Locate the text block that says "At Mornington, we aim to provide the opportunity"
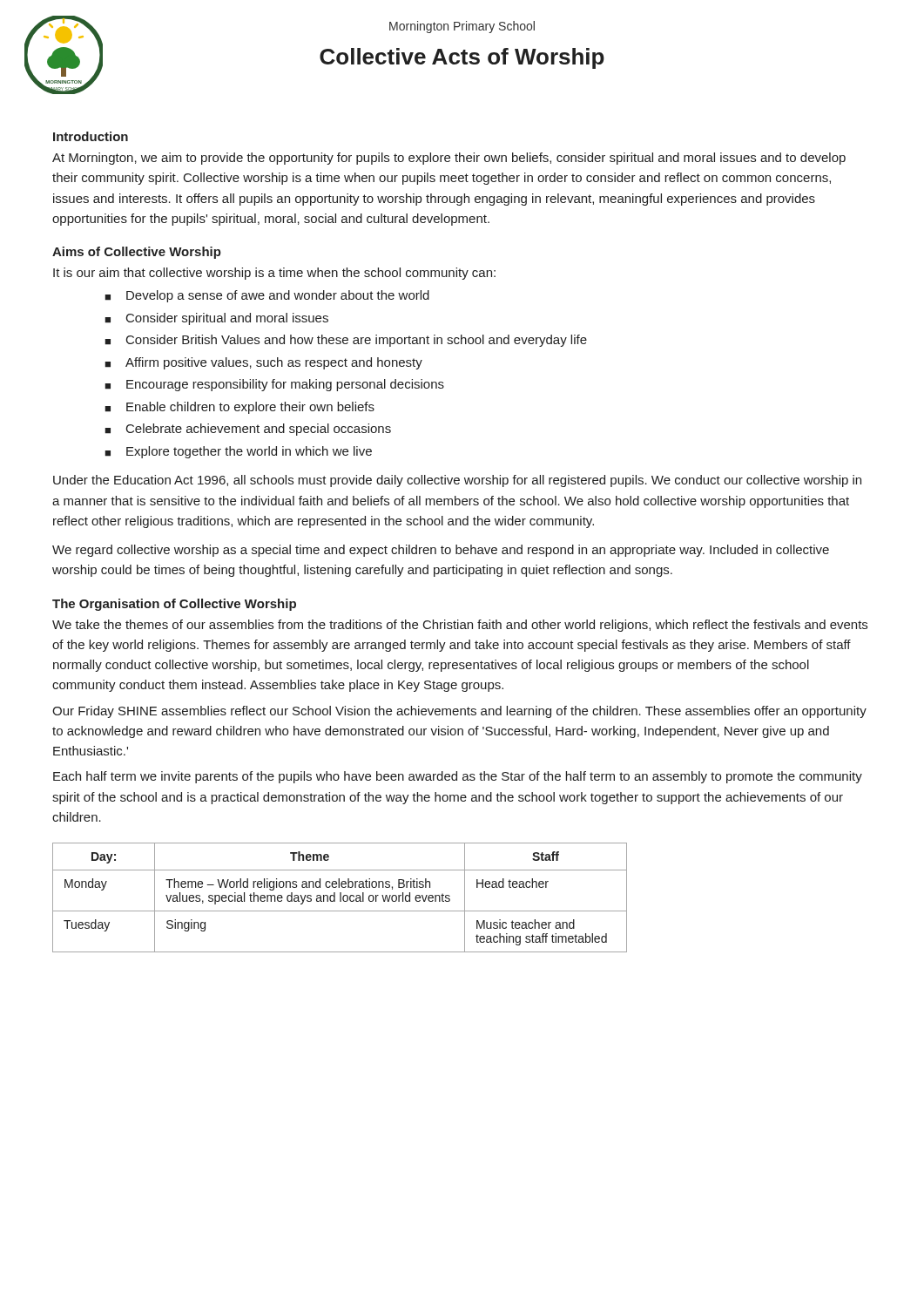Image resolution: width=924 pixels, height=1307 pixels. [x=449, y=188]
